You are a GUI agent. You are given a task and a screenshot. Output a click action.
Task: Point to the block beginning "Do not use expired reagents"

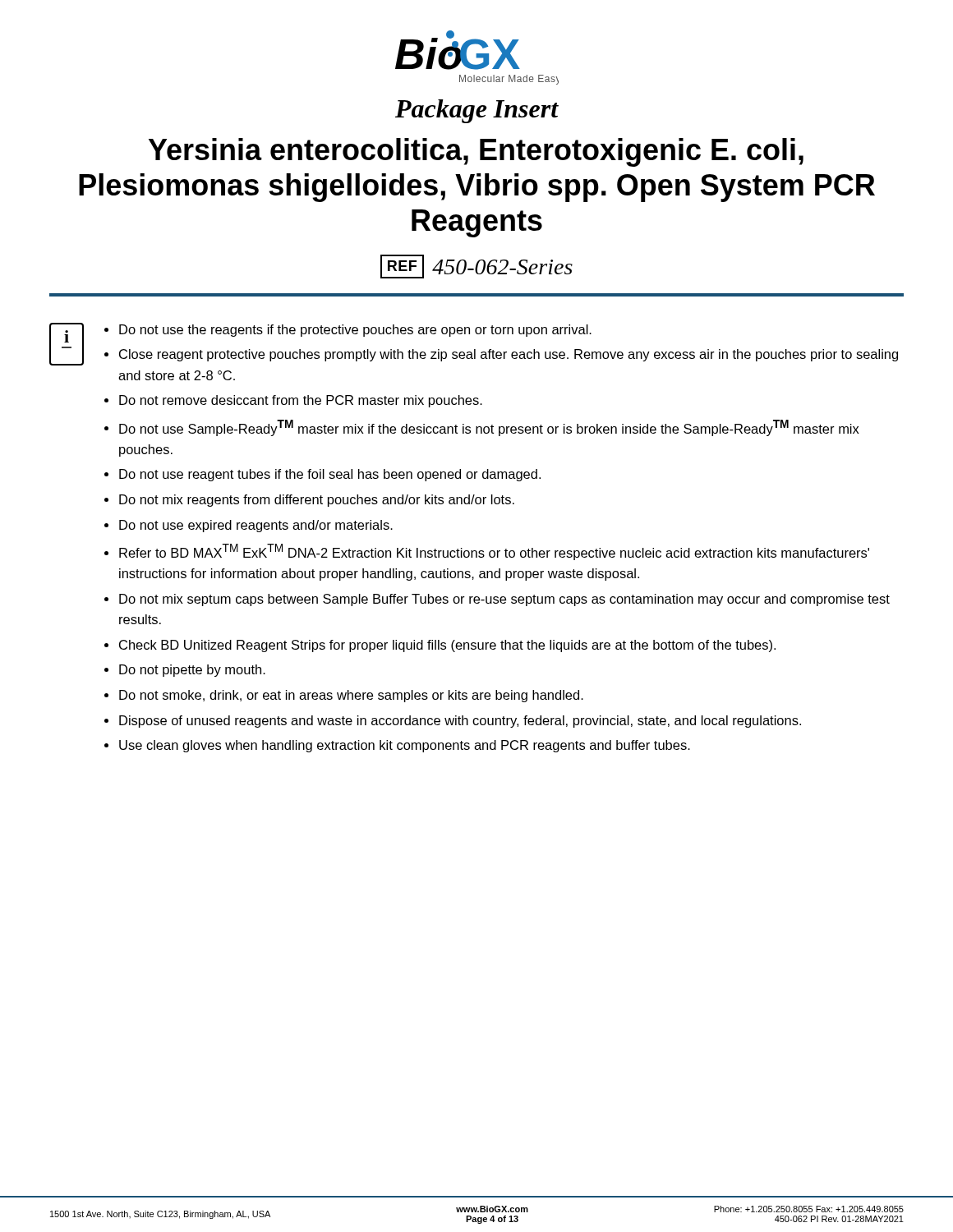point(256,524)
